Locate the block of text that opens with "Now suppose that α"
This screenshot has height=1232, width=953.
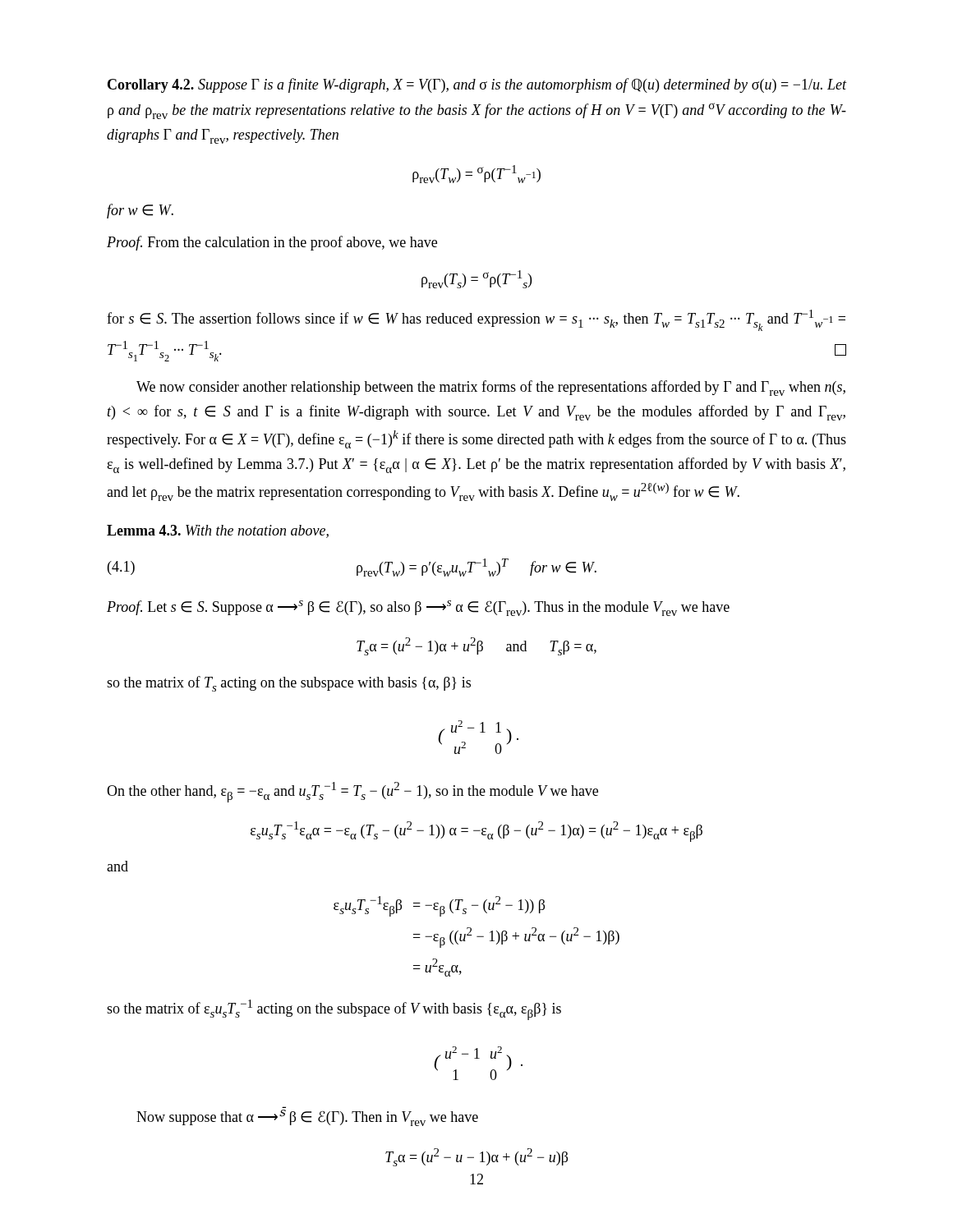point(476,1117)
